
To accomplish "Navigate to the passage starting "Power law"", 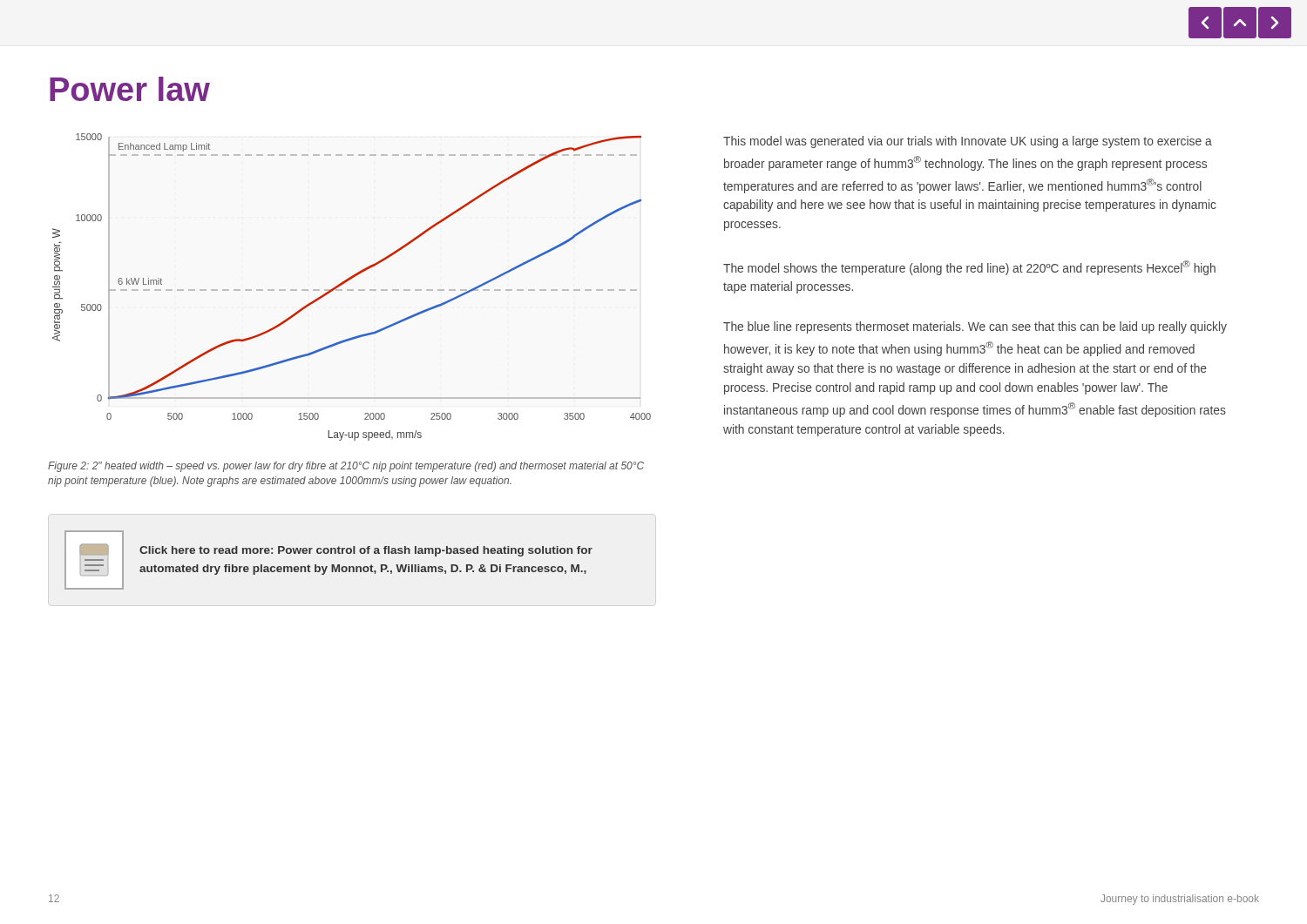I will coord(129,90).
